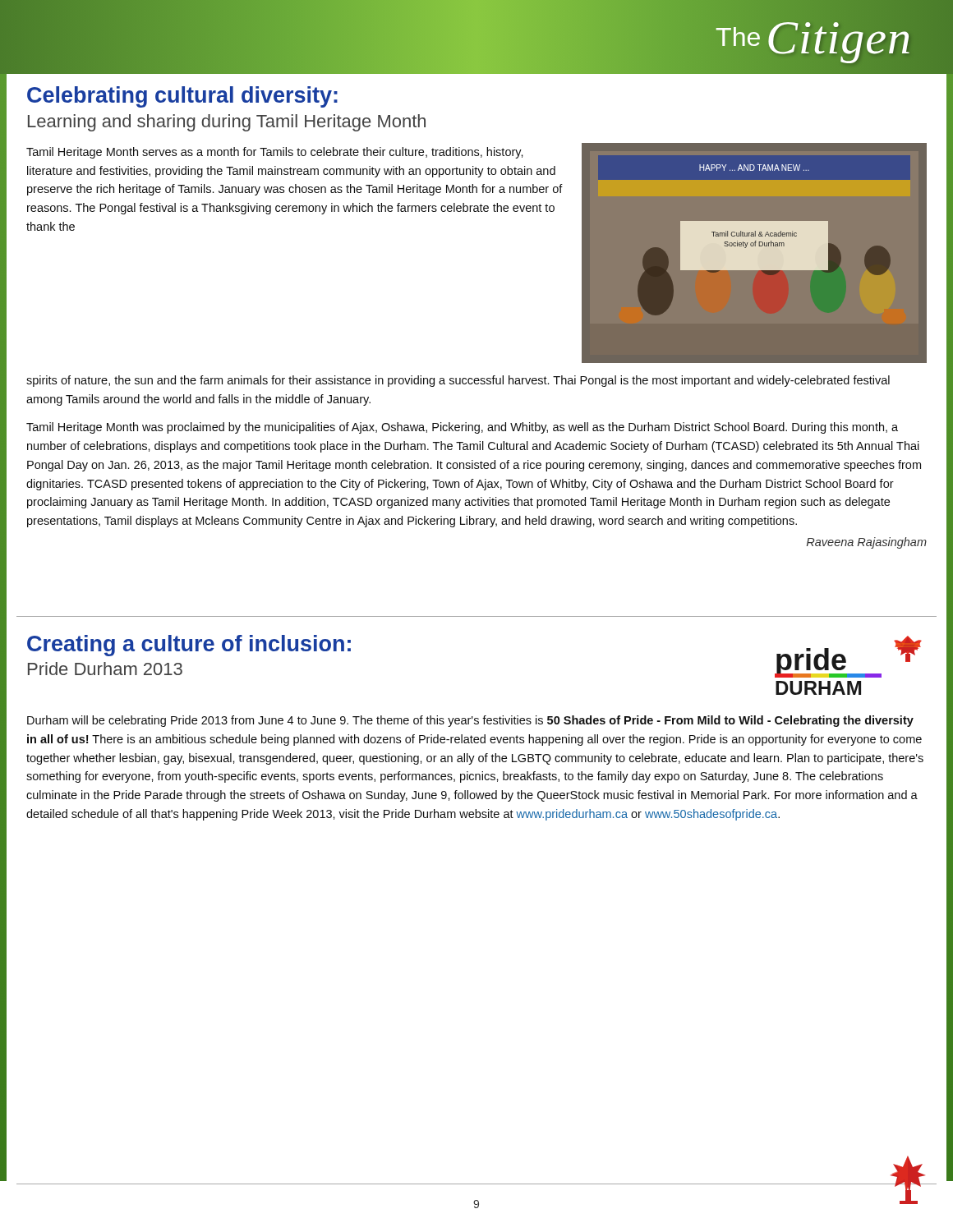Select the text block containing "Tamil Heritage Month serves as a"

click(x=294, y=189)
